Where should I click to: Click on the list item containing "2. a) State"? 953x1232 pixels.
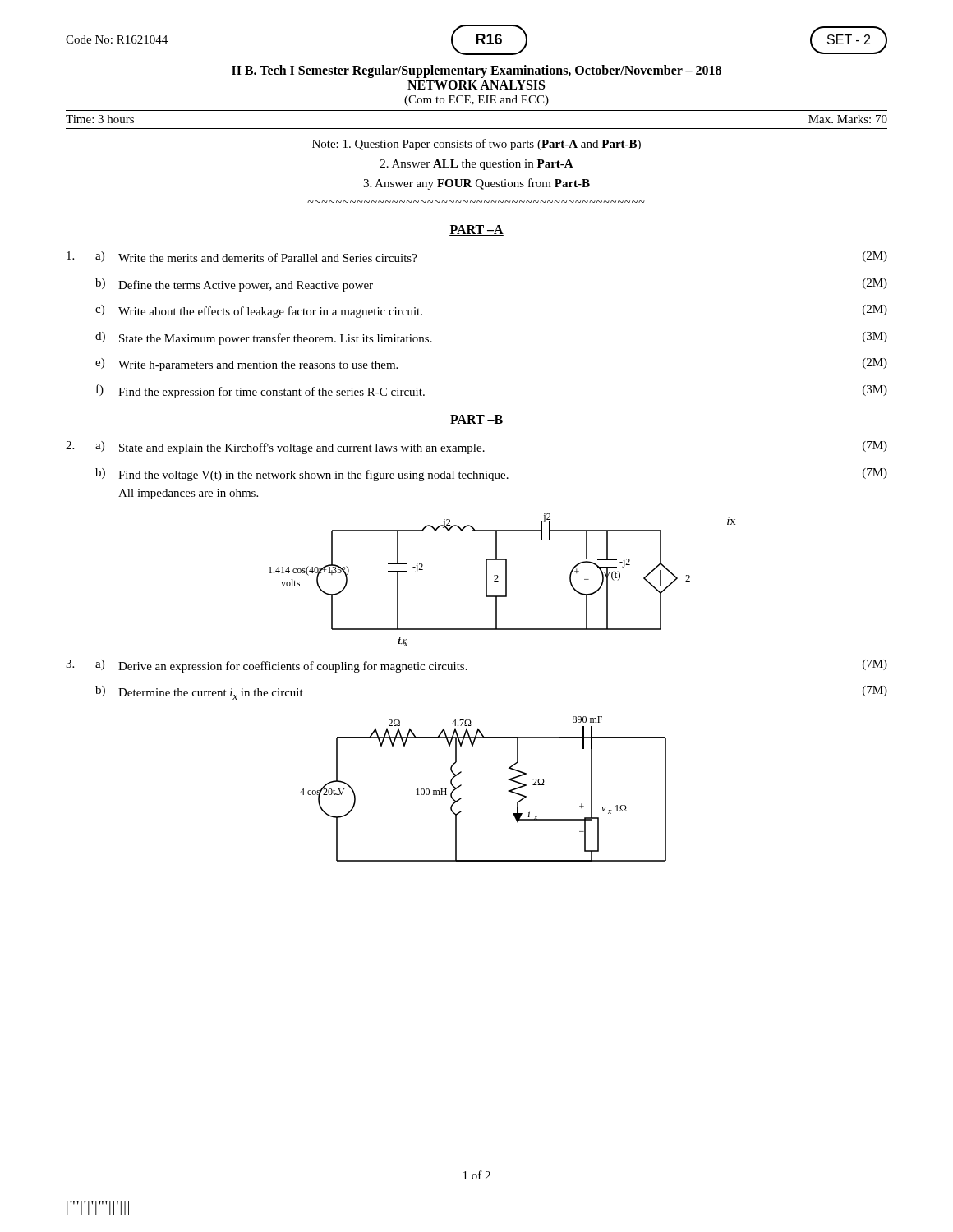click(x=476, y=448)
